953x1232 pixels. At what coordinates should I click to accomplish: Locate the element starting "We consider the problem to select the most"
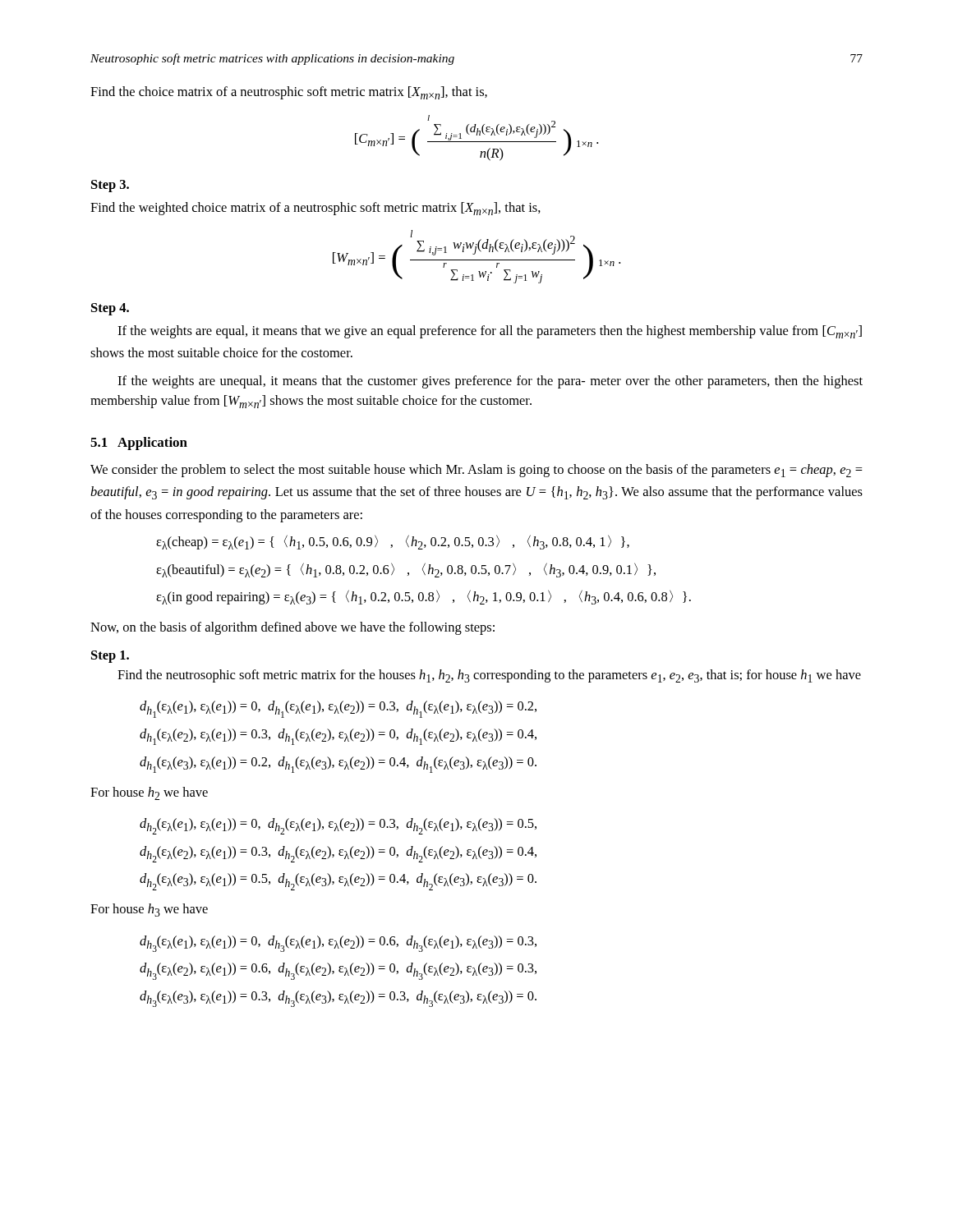point(476,492)
